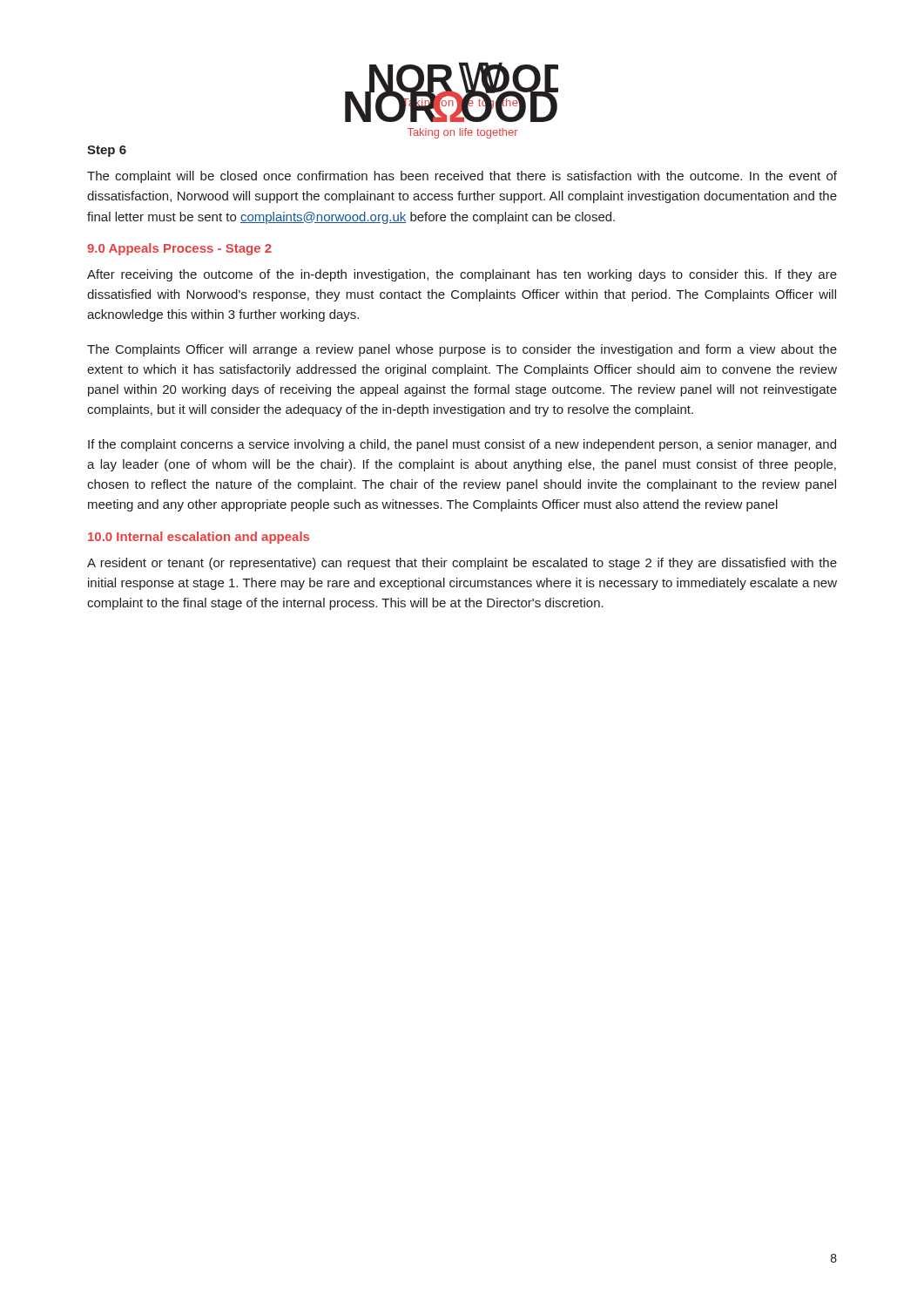Find "10.0 Internal escalation and appeals" on this page
Image resolution: width=924 pixels, height=1307 pixels.
point(199,536)
